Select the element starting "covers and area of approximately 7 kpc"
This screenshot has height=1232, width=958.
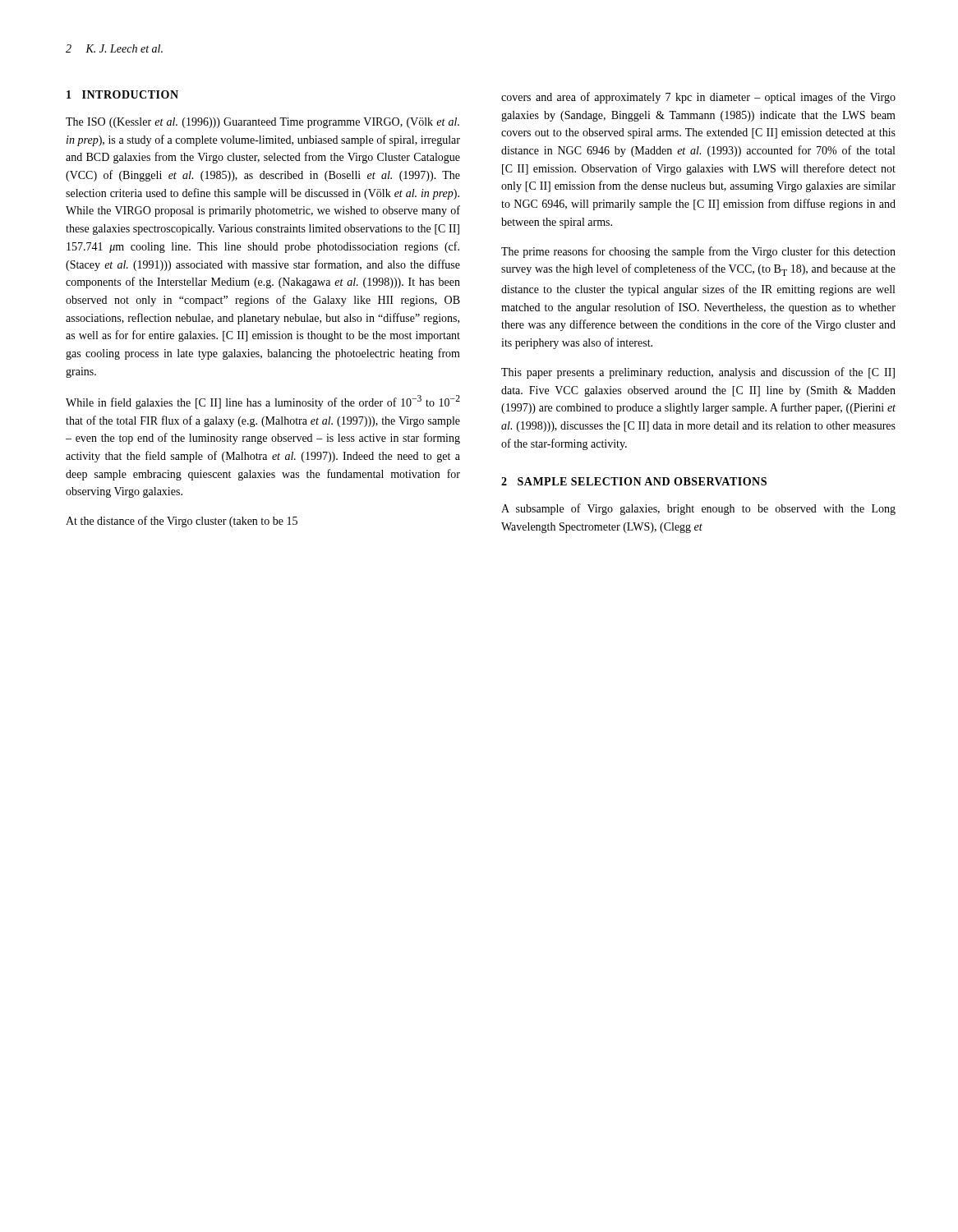pos(698,160)
